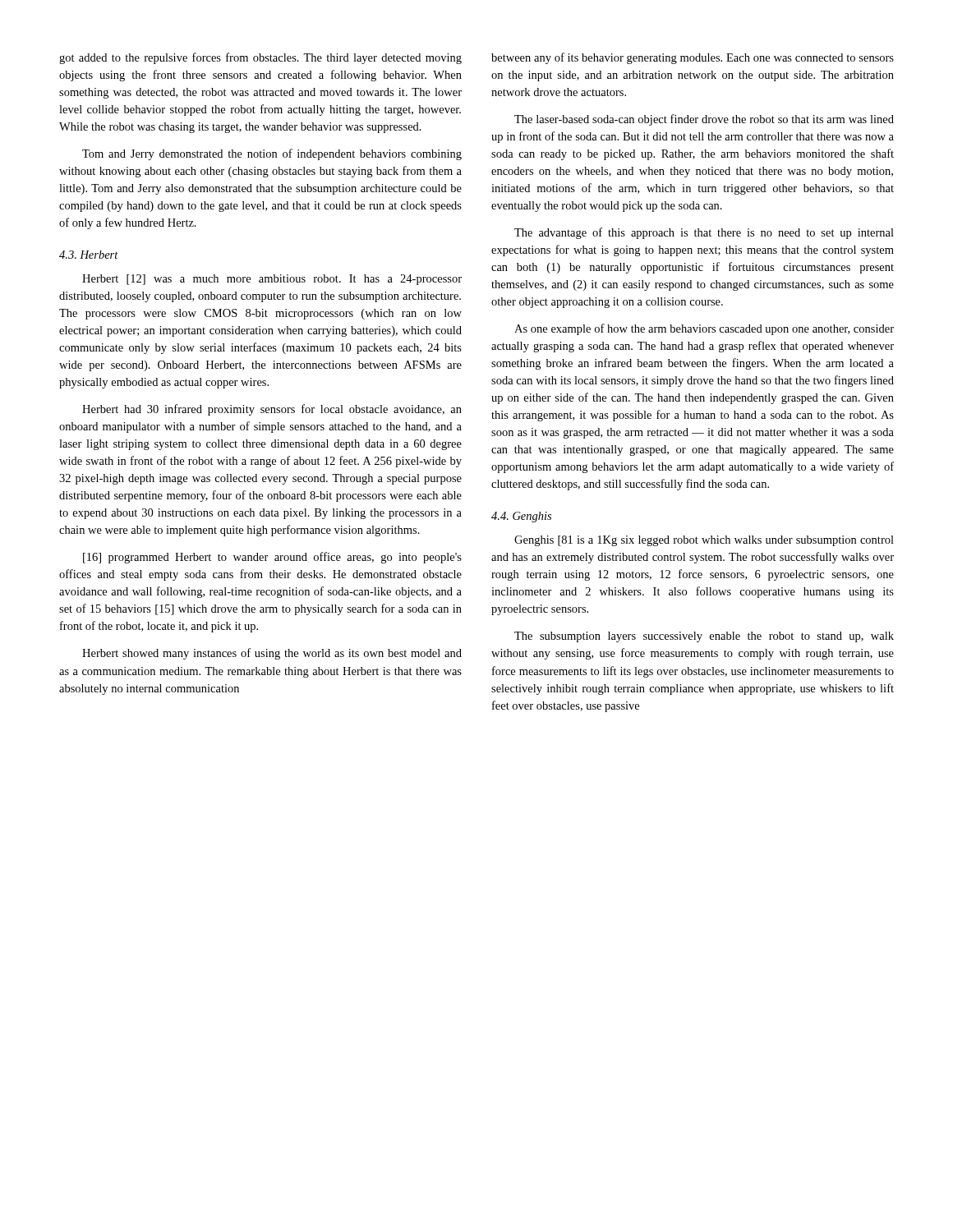Screen dimensions: 1232x953
Task: Find the block on this page that starts "[16] programmed Herbert to wander around office"
Action: click(260, 592)
